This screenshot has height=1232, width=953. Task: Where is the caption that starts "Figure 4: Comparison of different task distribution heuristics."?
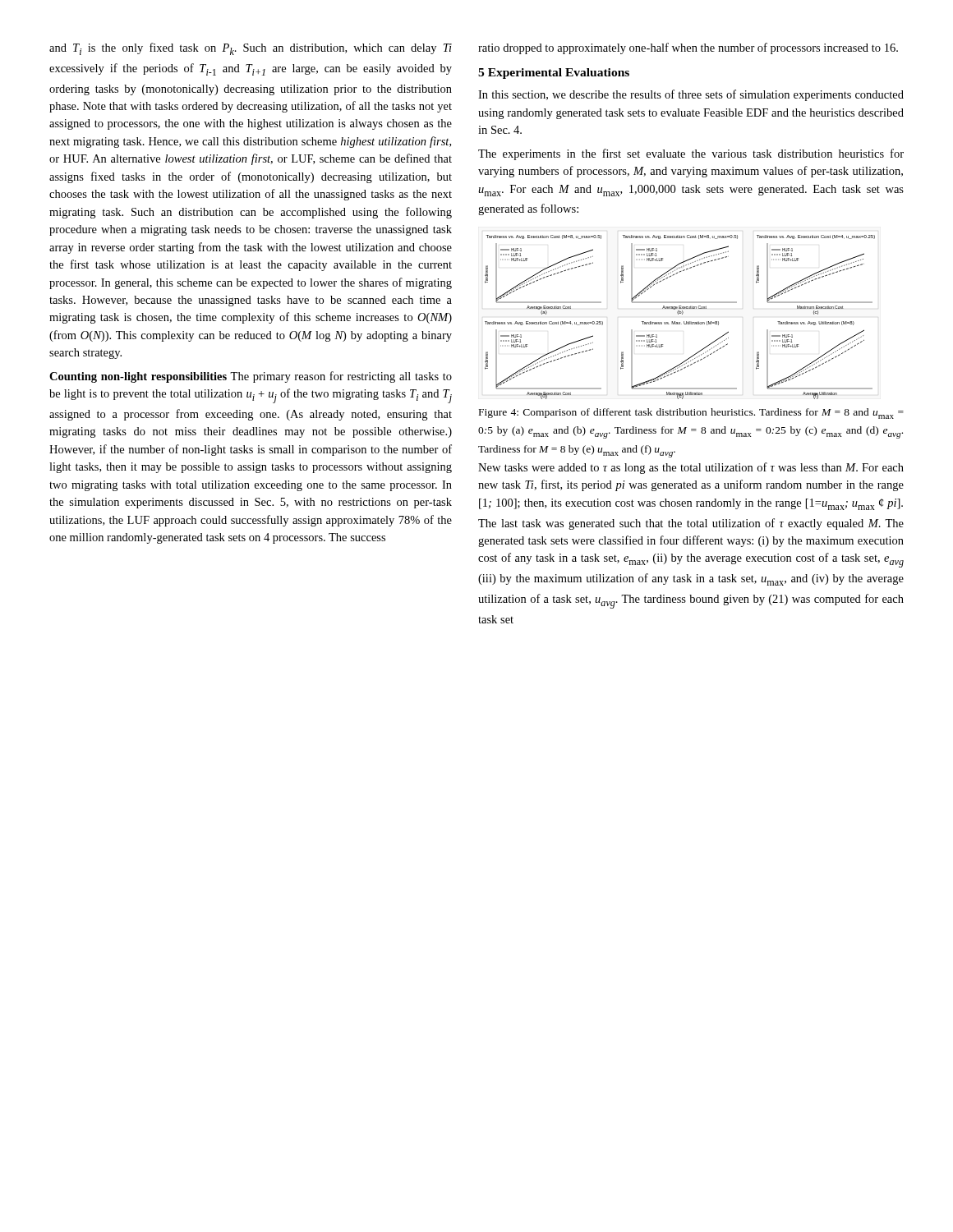point(691,432)
